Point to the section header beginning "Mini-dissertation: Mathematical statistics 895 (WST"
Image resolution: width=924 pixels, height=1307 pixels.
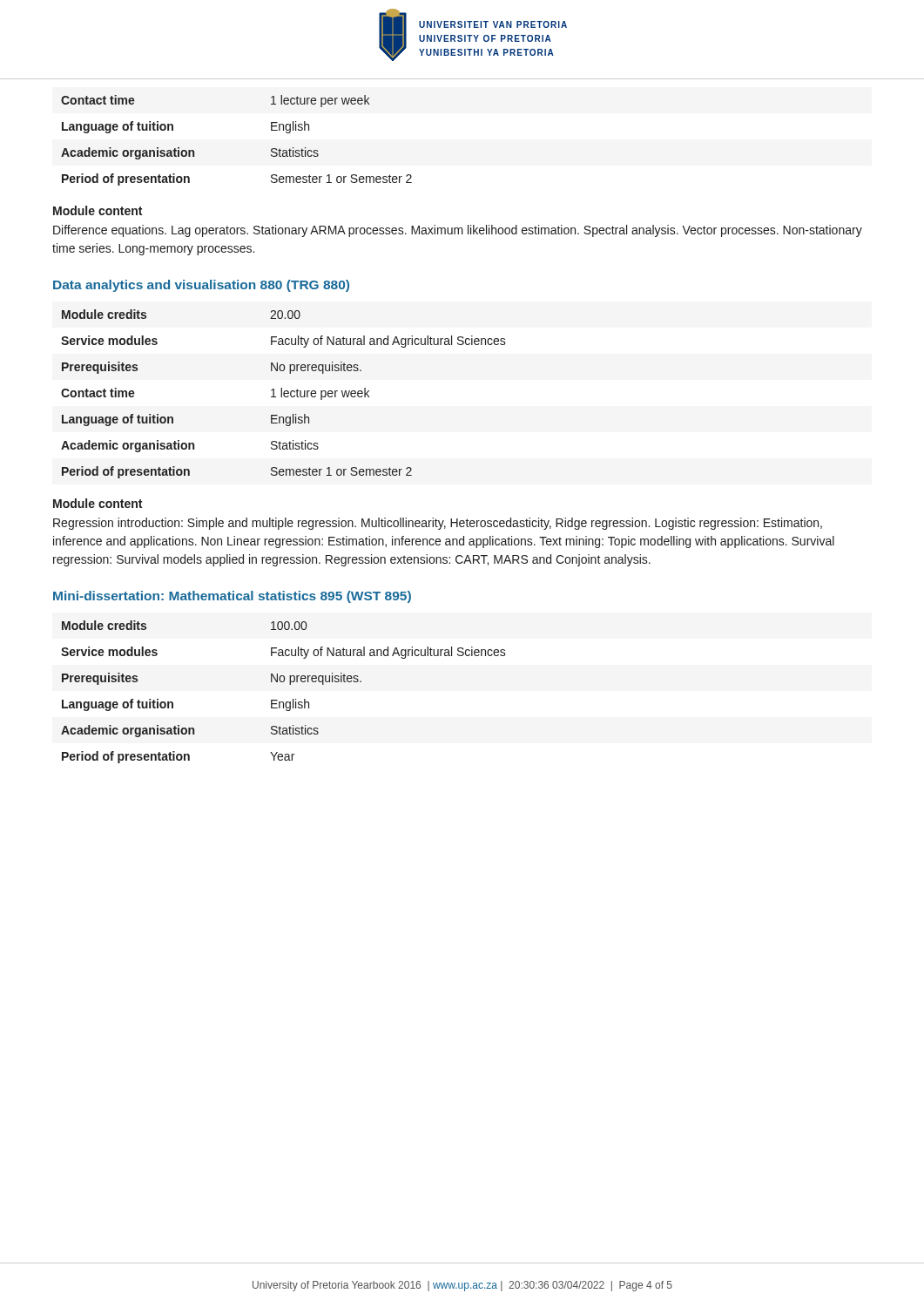click(232, 596)
